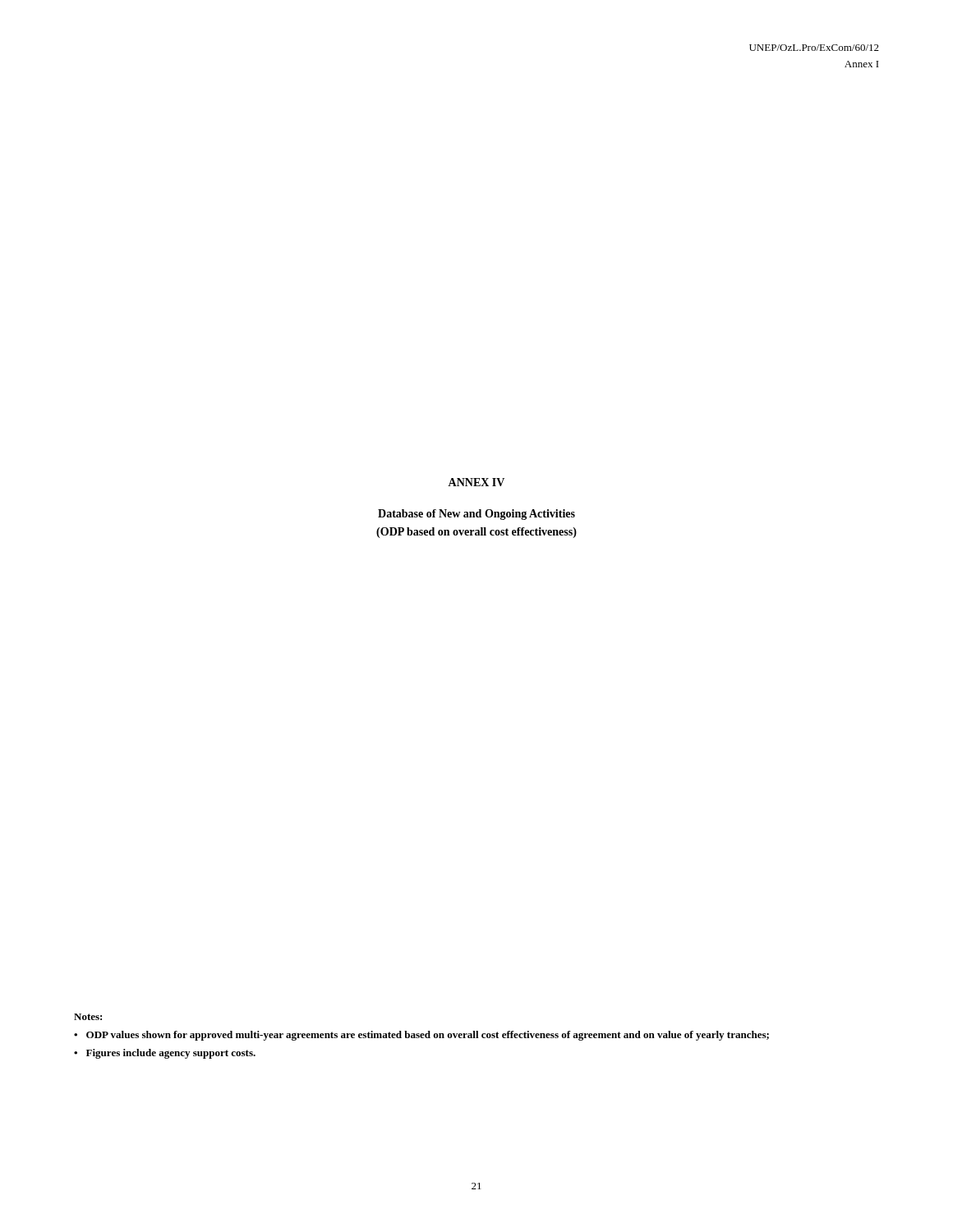Click a section header

(x=476, y=523)
